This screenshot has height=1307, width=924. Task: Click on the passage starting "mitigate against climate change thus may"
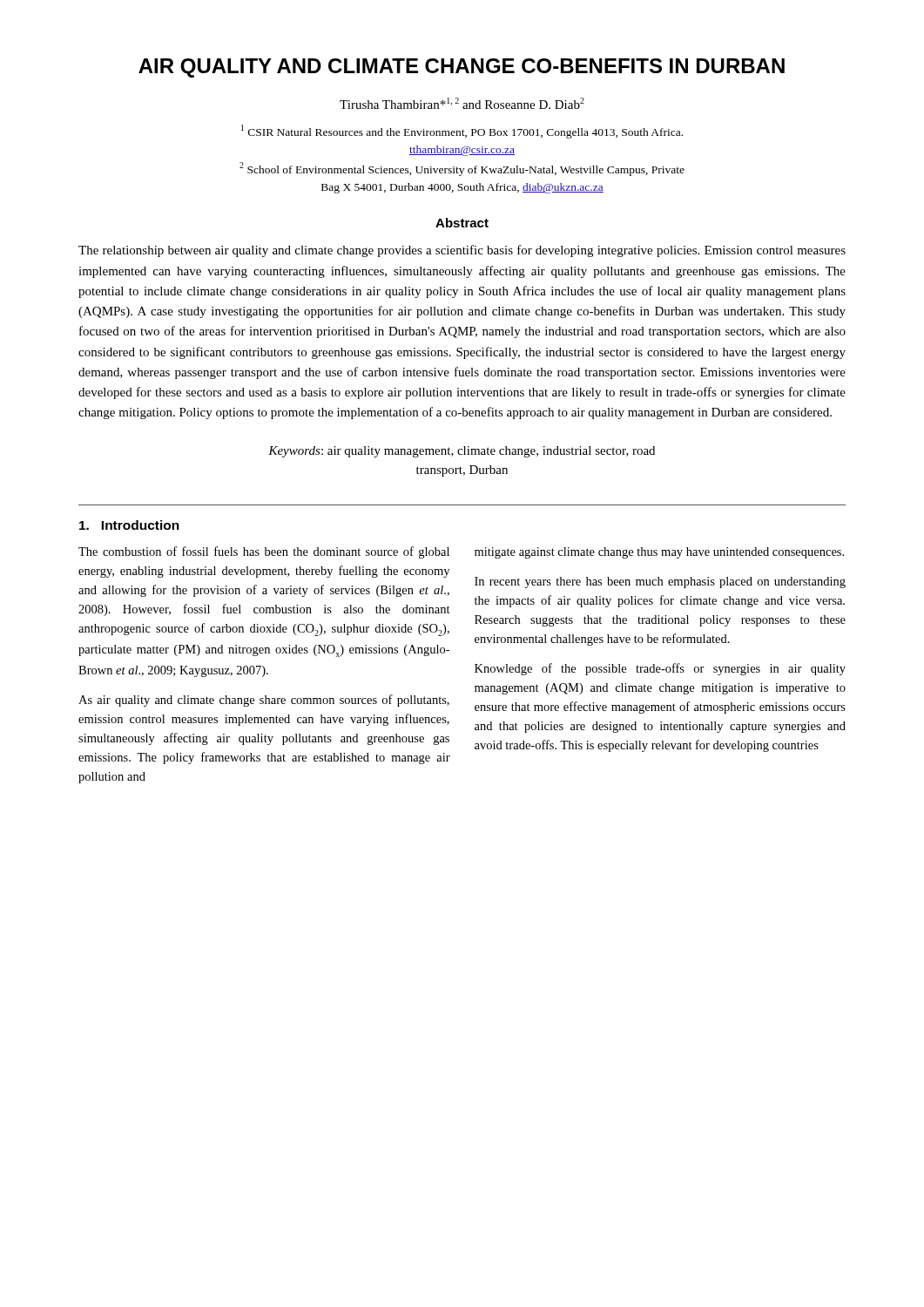[660, 551]
